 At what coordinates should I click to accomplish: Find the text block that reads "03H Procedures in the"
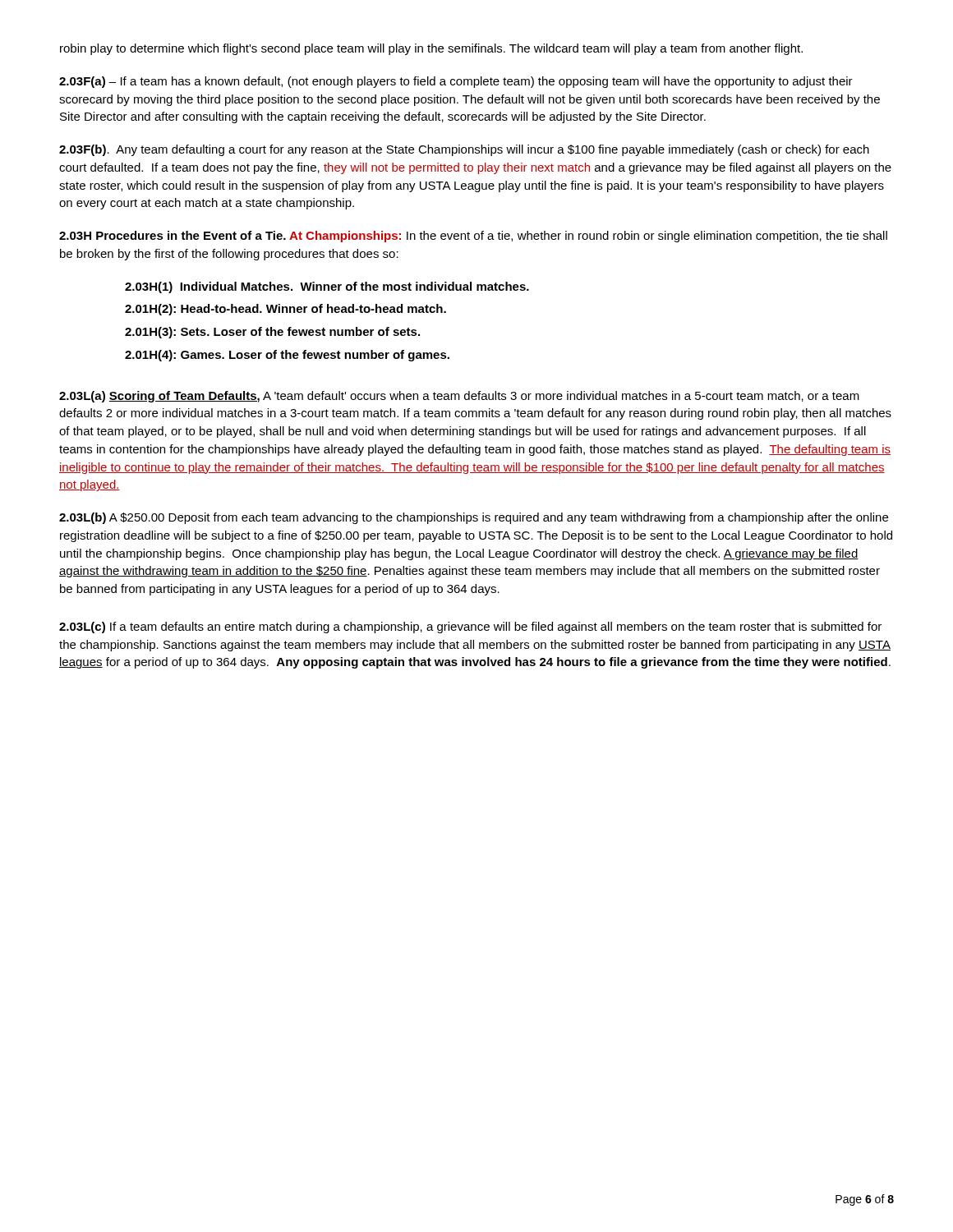click(474, 244)
